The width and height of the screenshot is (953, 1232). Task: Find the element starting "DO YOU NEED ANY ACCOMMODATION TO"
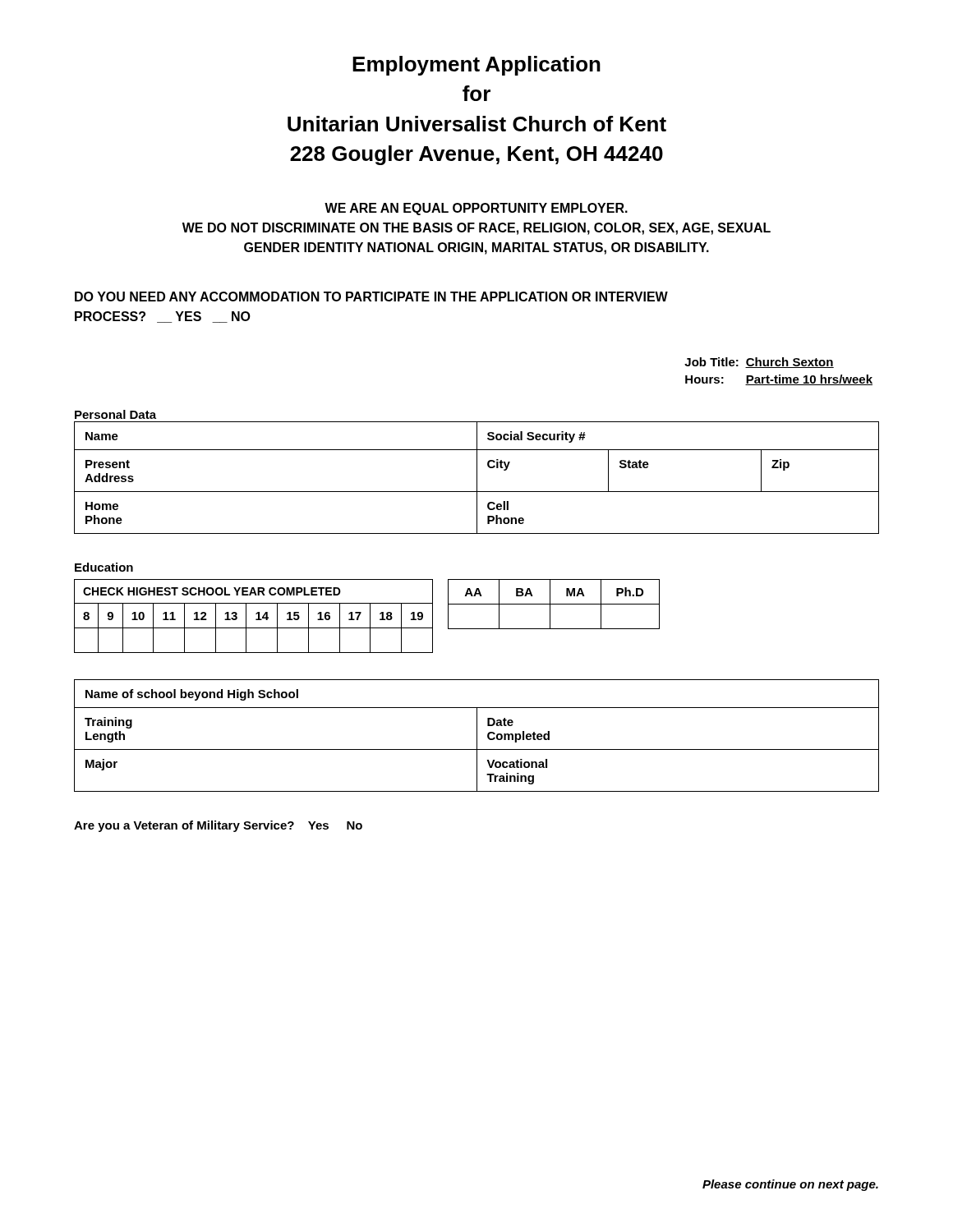(x=476, y=307)
